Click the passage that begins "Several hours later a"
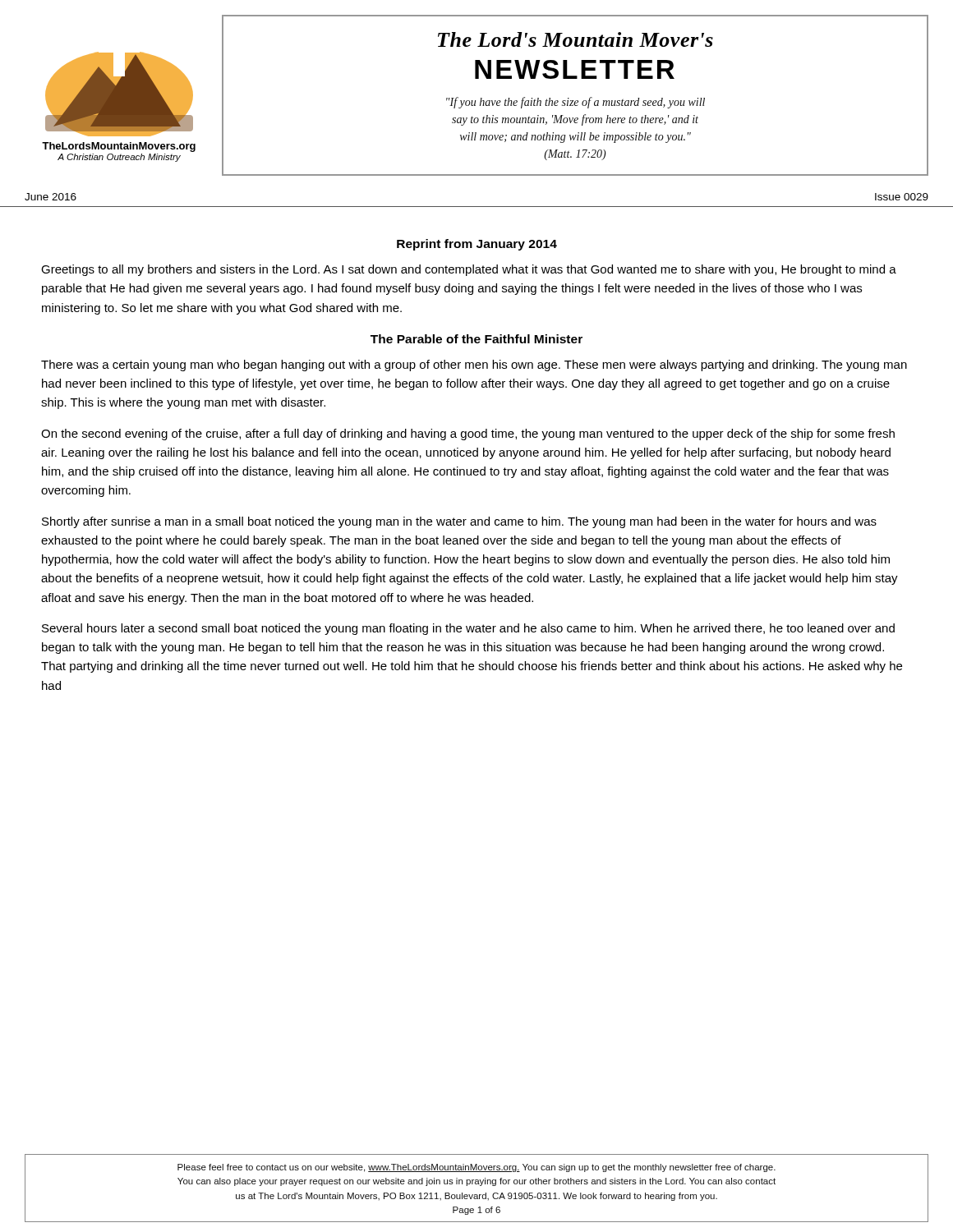Screen dimensions: 1232x953 pos(472,656)
